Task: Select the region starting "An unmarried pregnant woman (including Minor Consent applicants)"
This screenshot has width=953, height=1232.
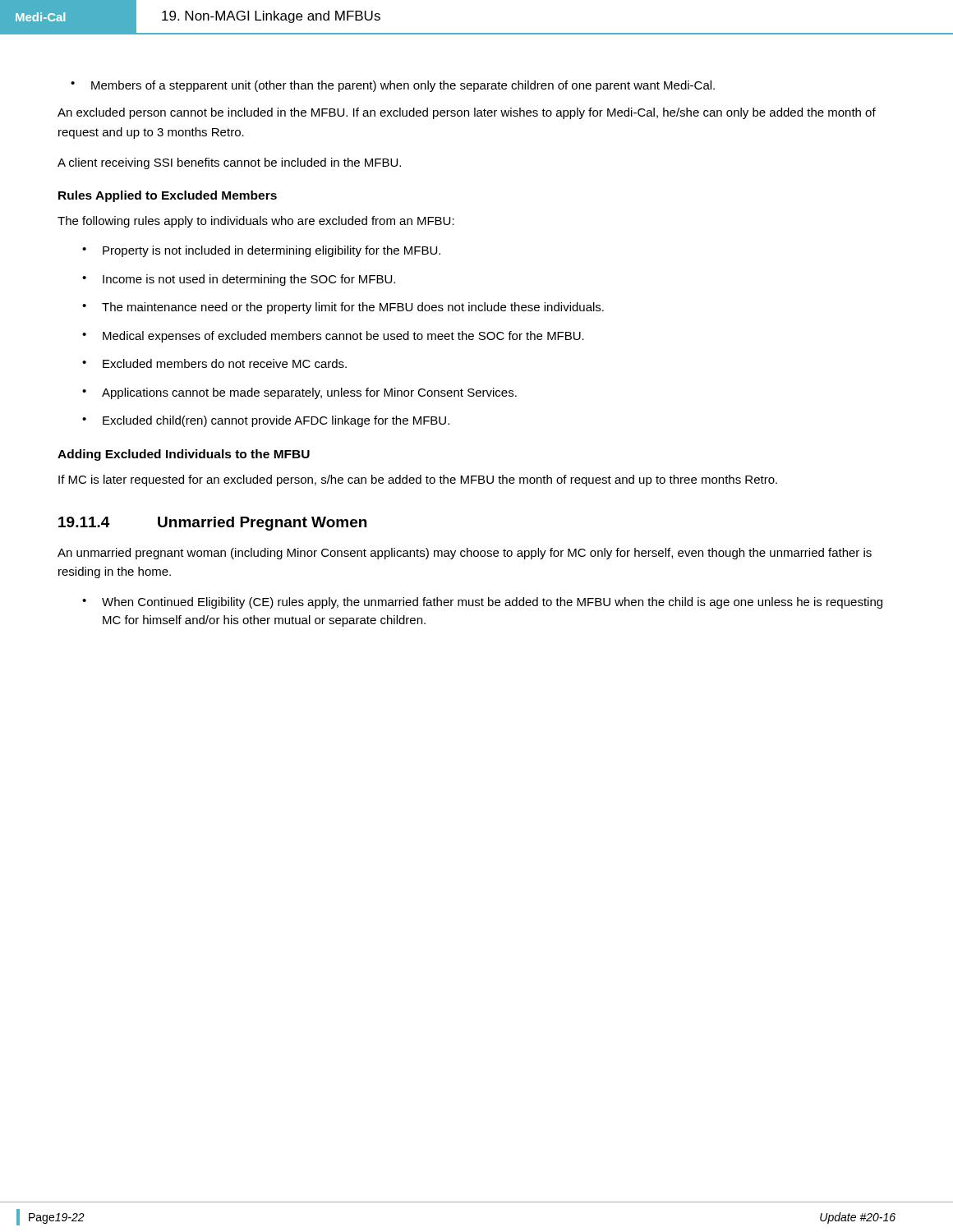Action: 465,562
